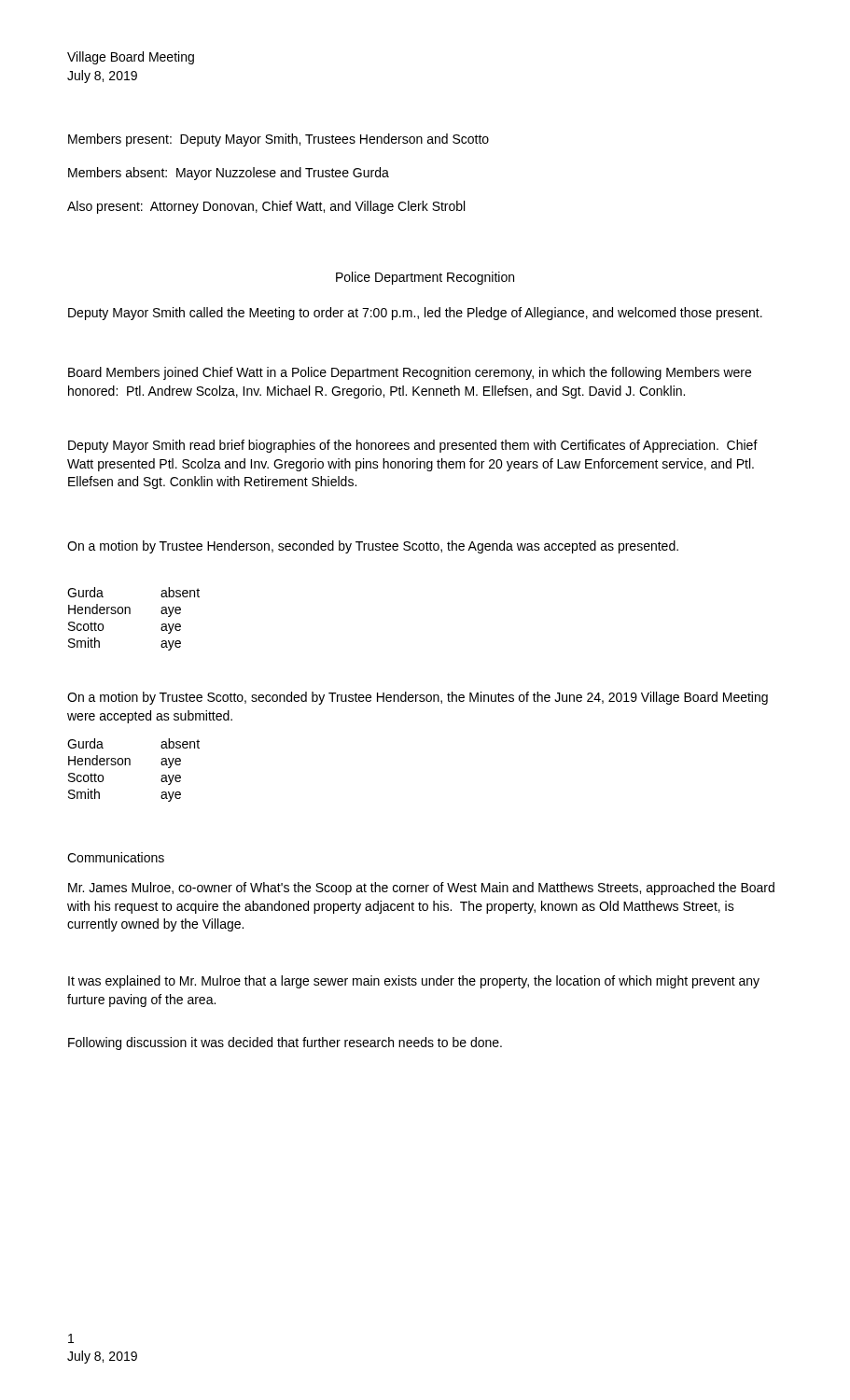
Task: Find the text block starting "It was explained to Mr. Mulroe that"
Action: coord(425,991)
